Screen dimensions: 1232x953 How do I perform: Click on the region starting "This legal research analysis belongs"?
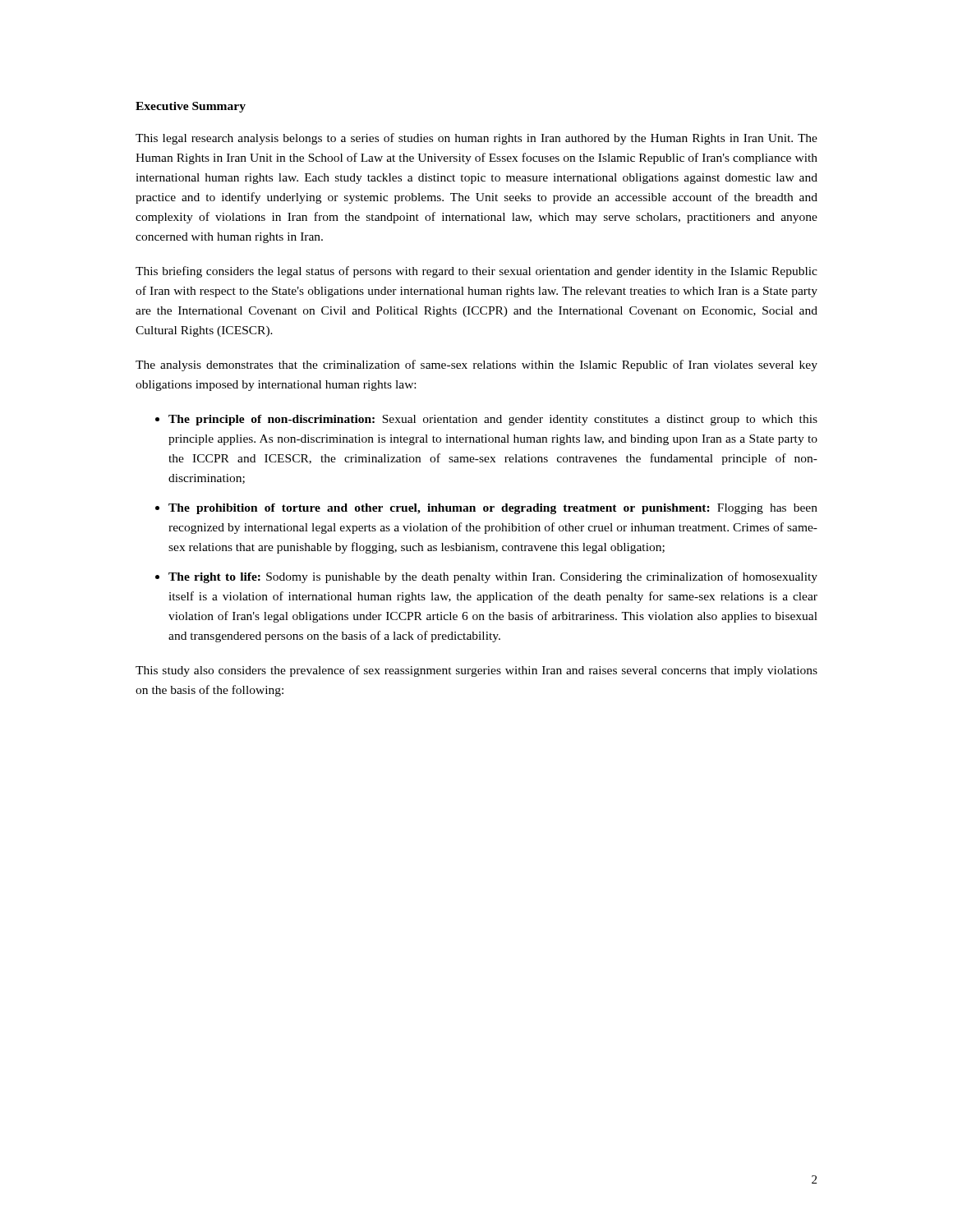[476, 187]
